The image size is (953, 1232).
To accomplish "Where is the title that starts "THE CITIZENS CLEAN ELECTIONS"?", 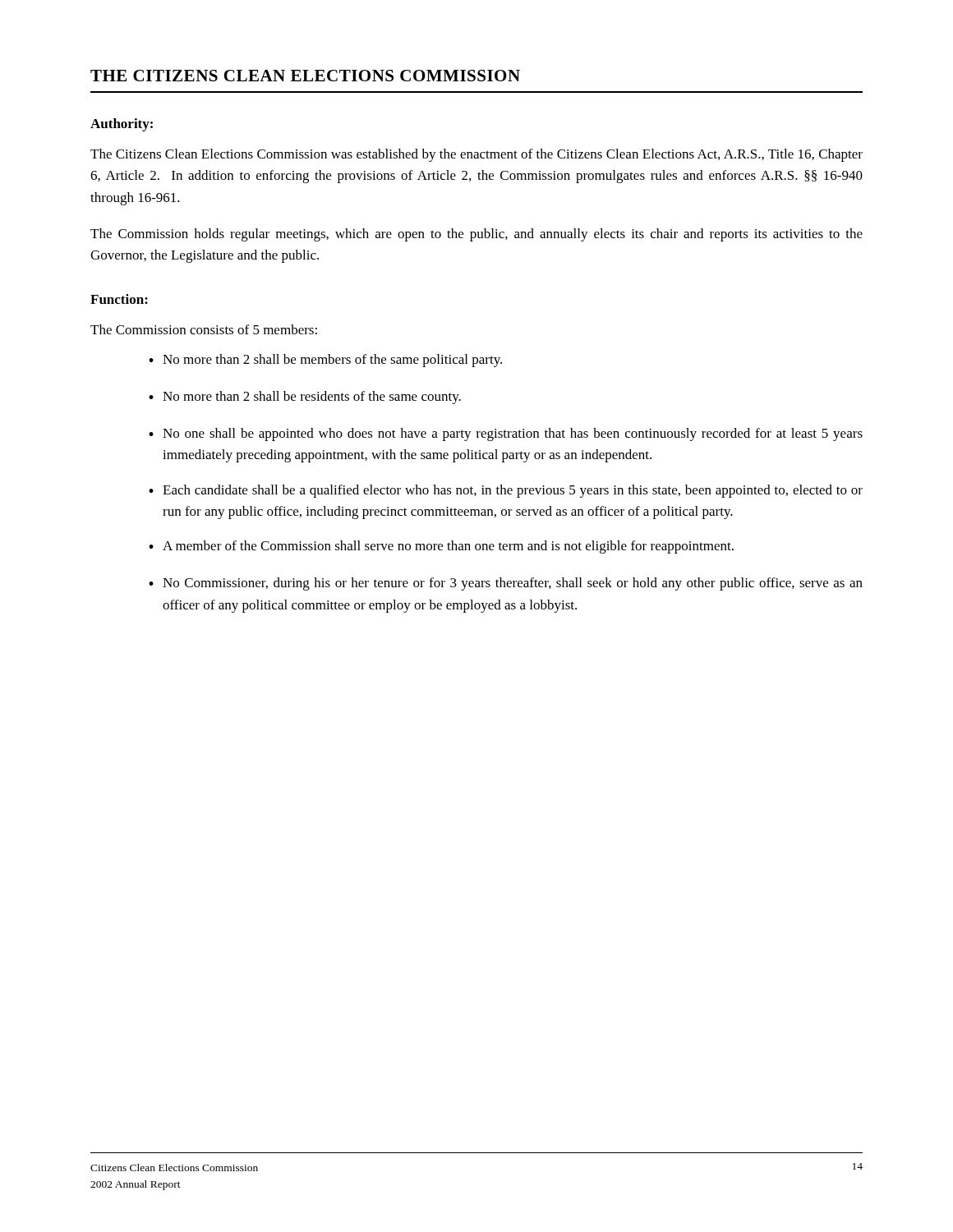I will coord(476,76).
